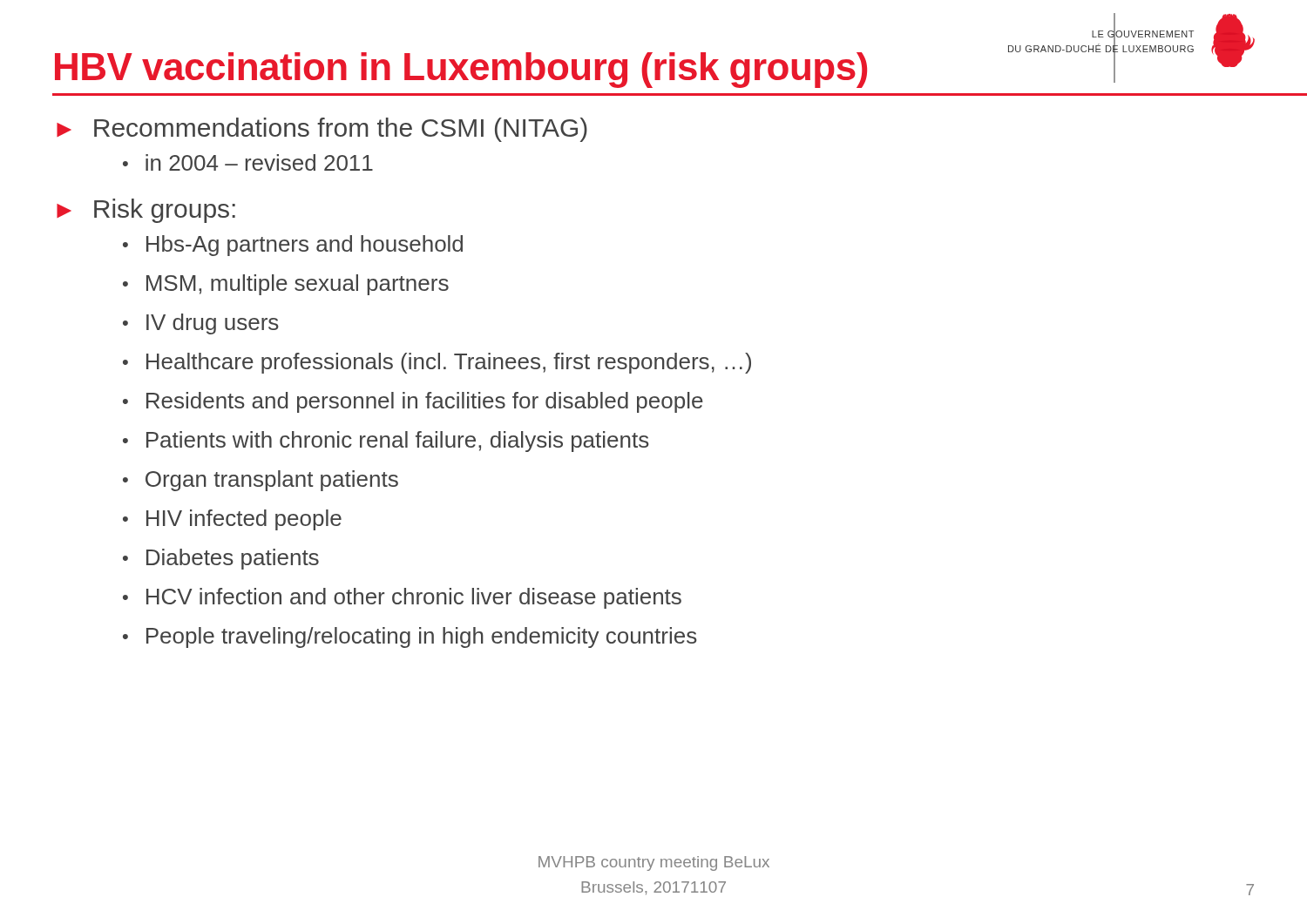Locate the text "• Hbs-Ag partners and household"
1307x924 pixels.
click(293, 244)
